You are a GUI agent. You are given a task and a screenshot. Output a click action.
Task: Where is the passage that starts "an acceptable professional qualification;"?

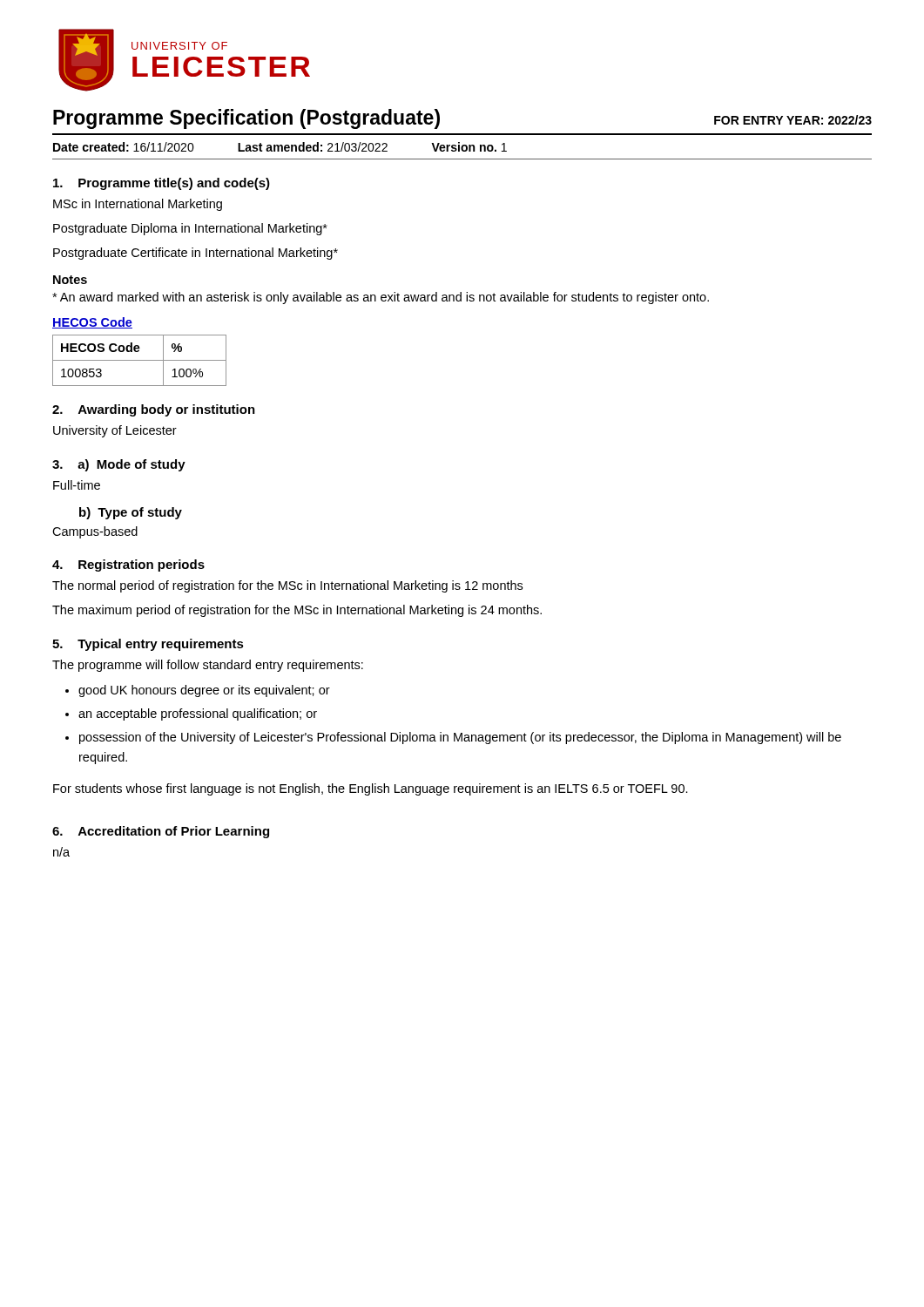(x=198, y=713)
